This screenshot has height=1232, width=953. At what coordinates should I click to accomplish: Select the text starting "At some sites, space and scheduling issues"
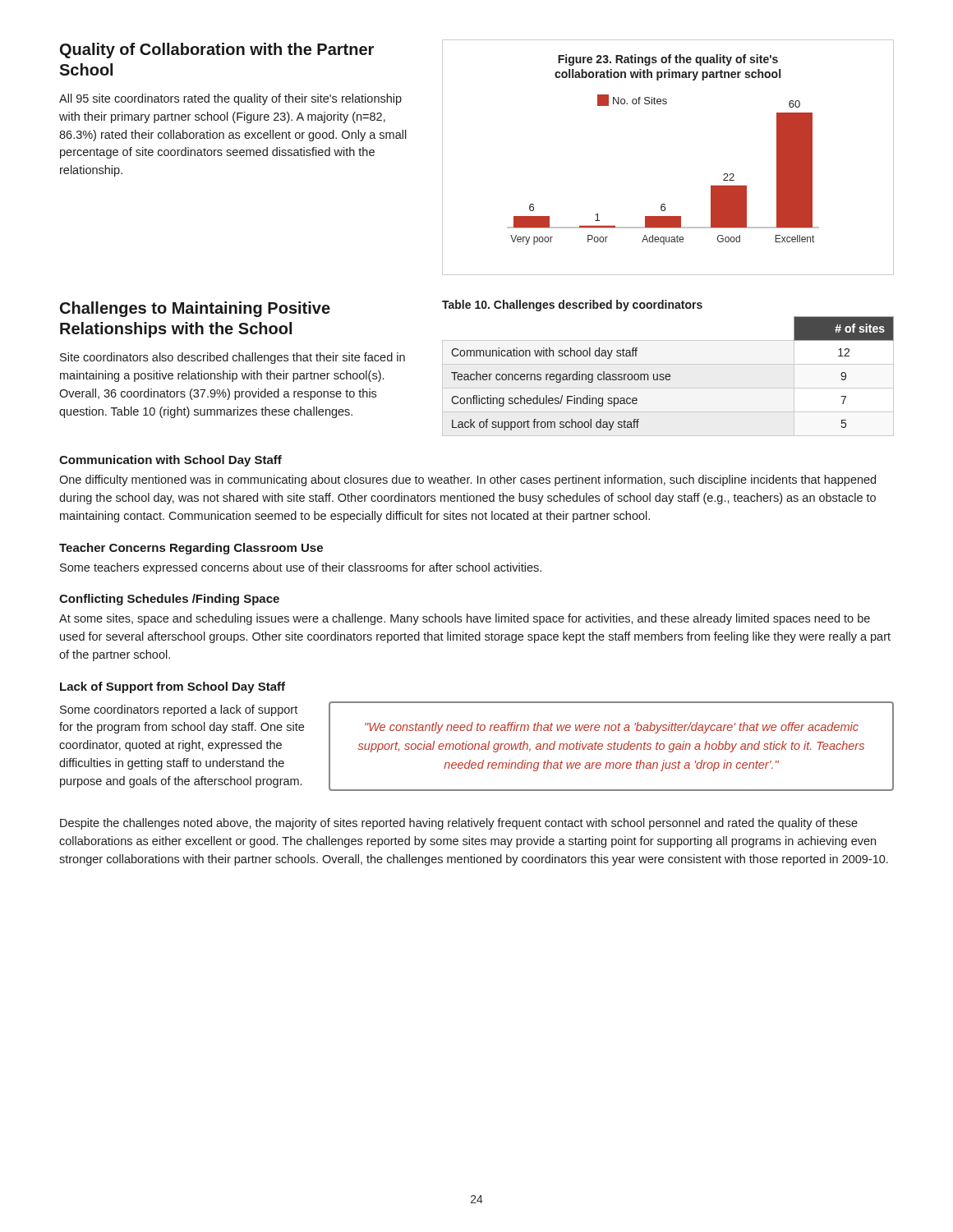476,637
